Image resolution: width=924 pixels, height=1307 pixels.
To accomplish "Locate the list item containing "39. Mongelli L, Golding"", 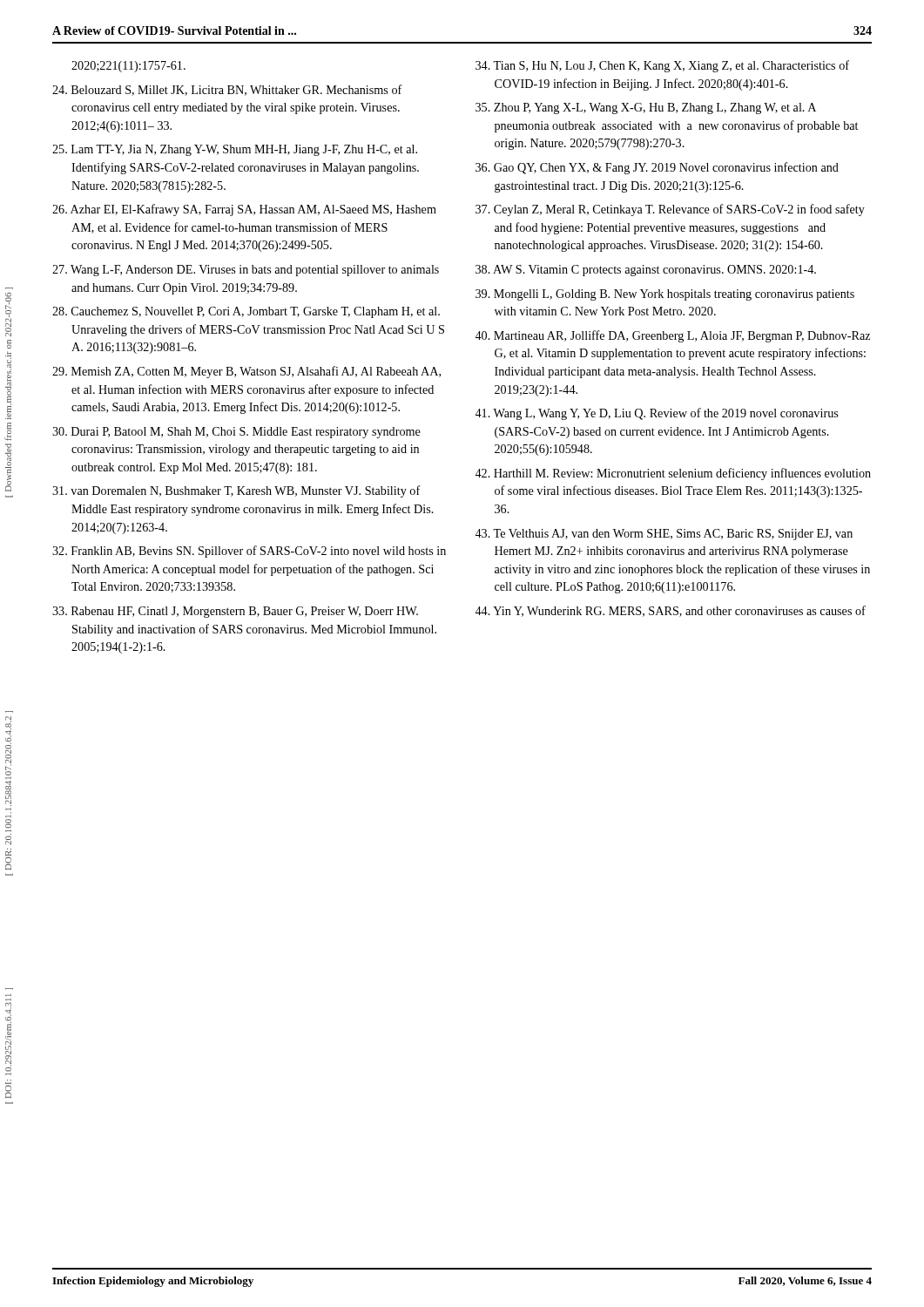I will tap(665, 302).
